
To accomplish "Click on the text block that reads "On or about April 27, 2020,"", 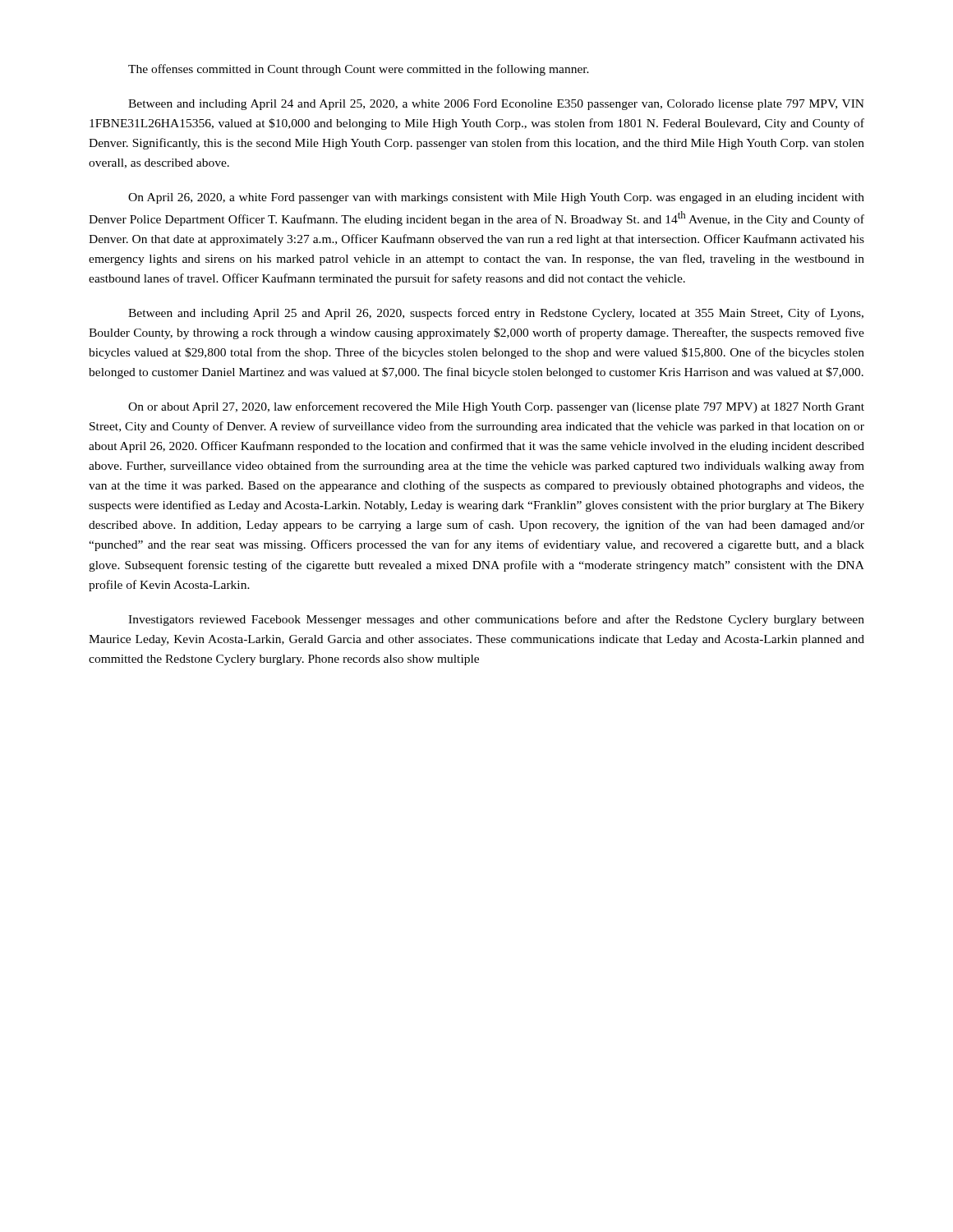I will tap(476, 496).
